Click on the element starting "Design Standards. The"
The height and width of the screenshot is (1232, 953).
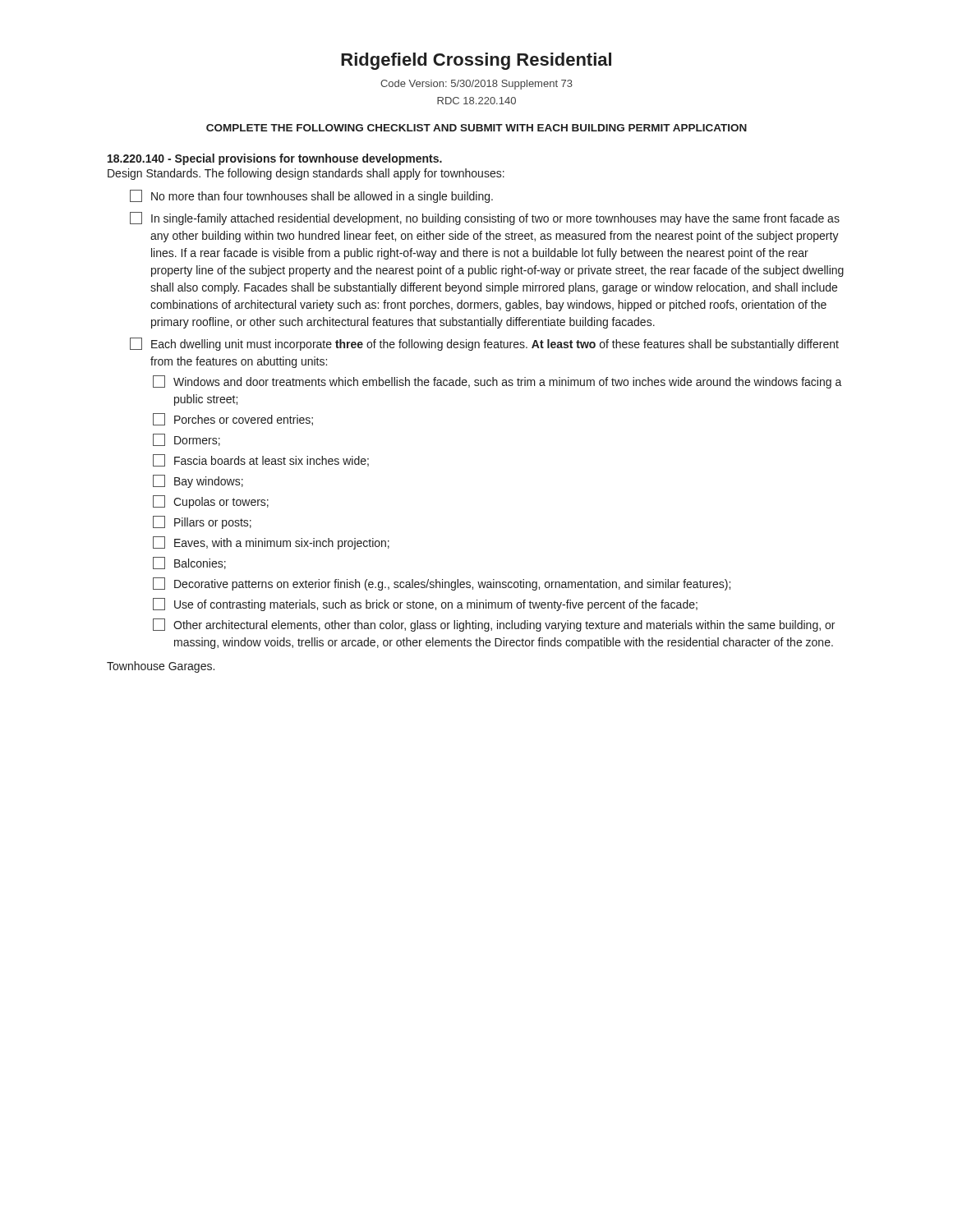[476, 173]
